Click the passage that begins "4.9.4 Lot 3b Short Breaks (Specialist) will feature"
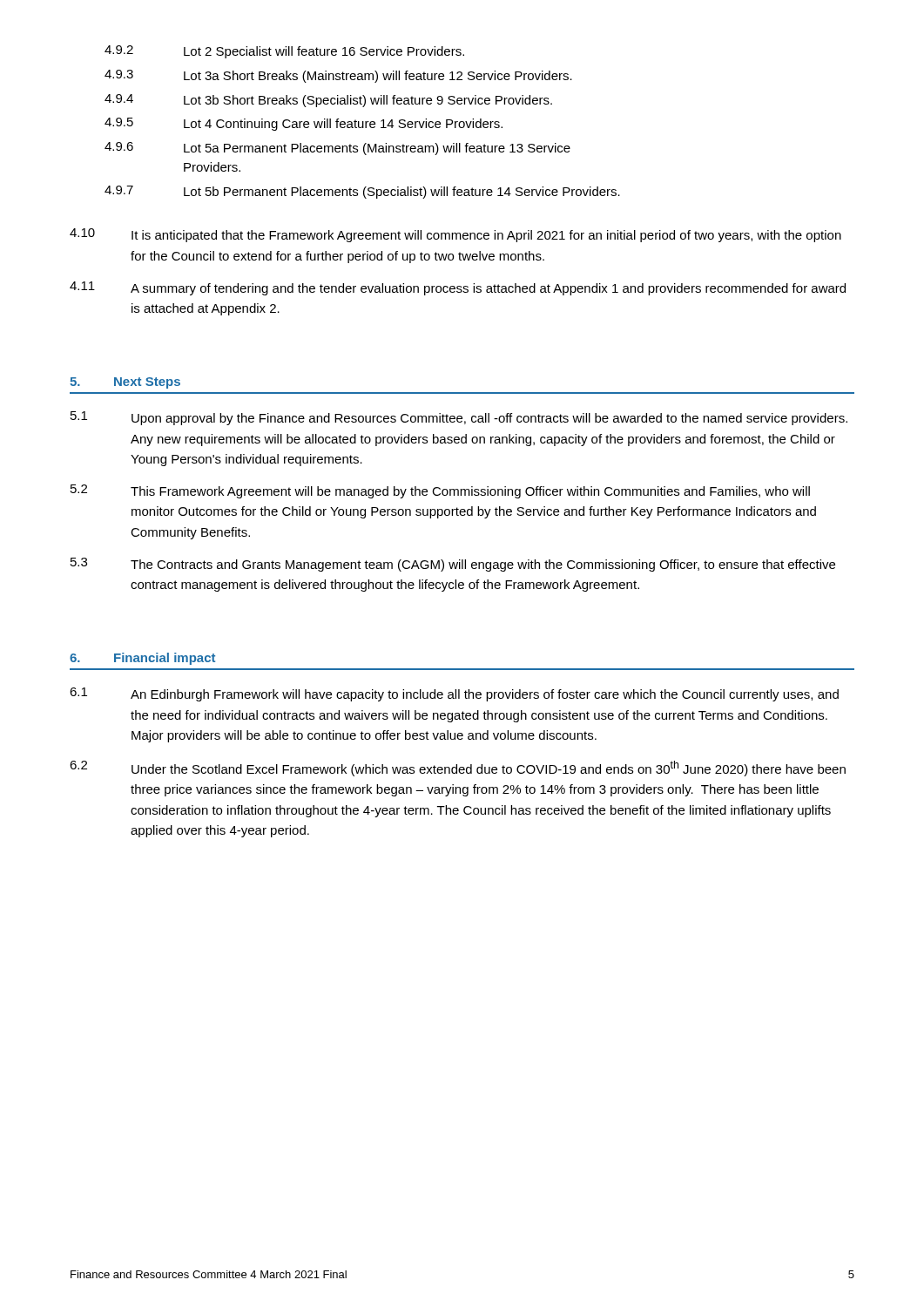The height and width of the screenshot is (1307, 924). pos(462,100)
